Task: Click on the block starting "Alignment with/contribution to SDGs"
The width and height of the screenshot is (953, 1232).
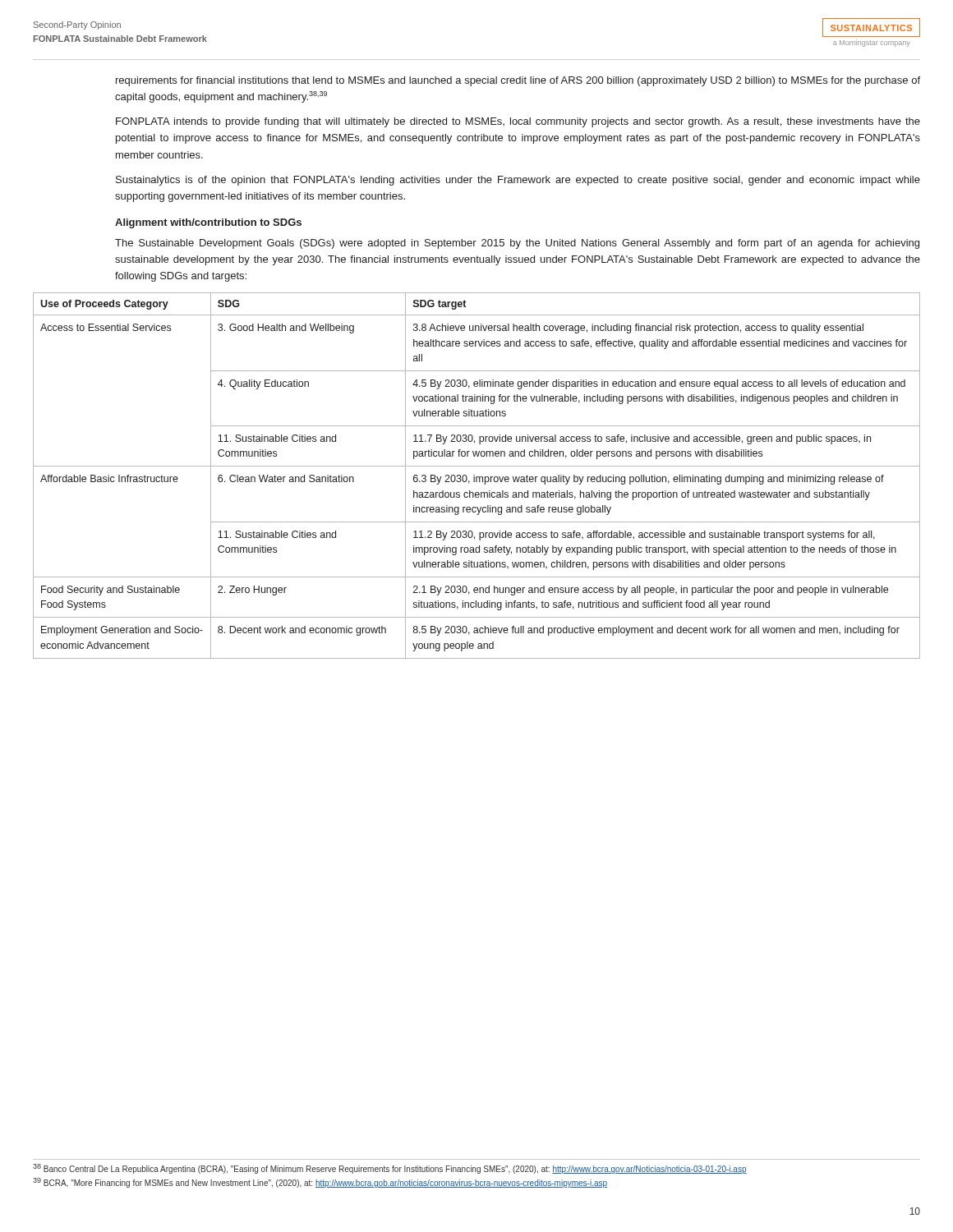Action: 208,222
